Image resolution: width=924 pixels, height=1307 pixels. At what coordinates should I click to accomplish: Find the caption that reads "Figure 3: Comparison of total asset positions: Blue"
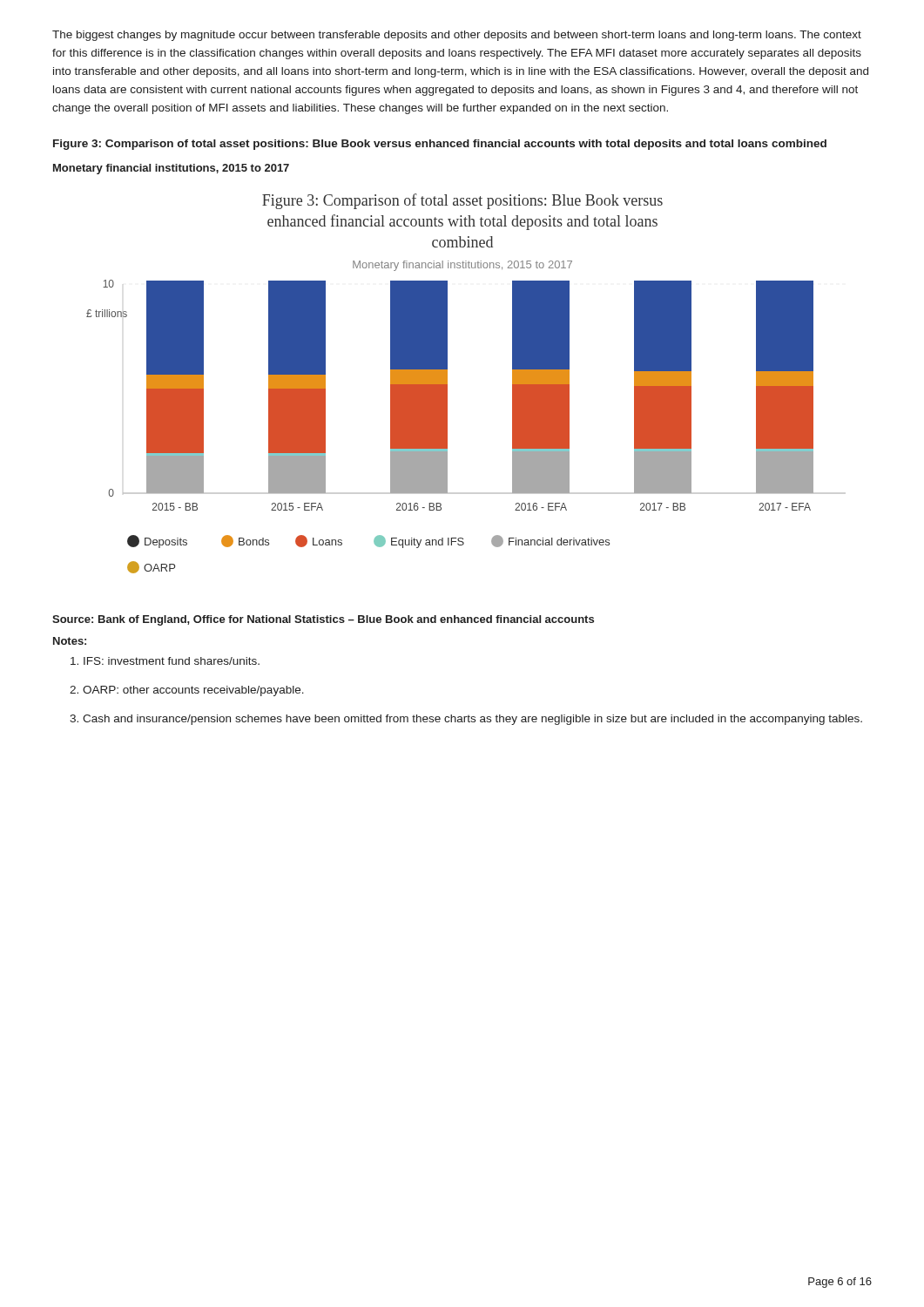(440, 143)
